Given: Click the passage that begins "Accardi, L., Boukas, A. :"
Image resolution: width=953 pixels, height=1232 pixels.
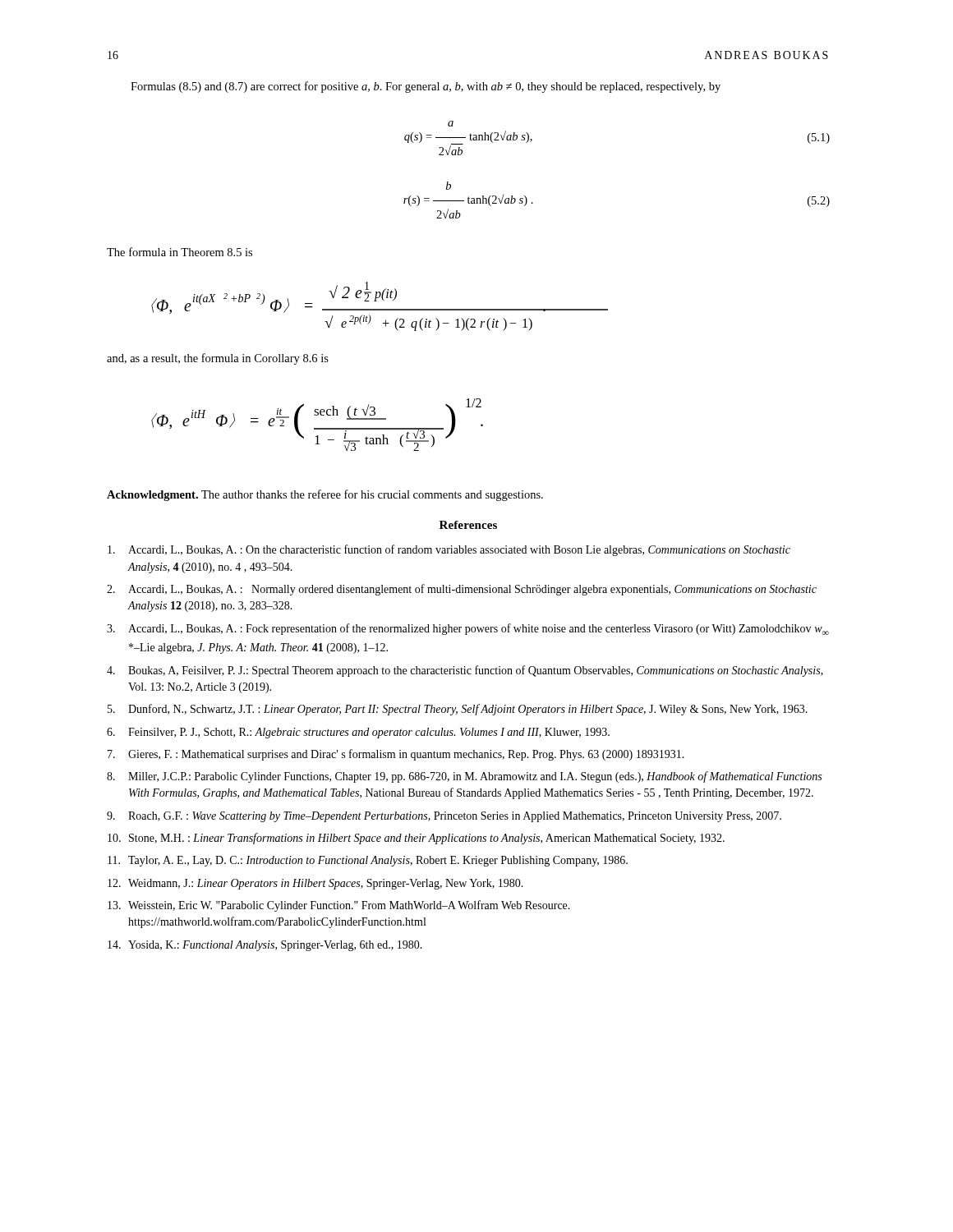Looking at the screenshot, I should [x=468, y=748].
